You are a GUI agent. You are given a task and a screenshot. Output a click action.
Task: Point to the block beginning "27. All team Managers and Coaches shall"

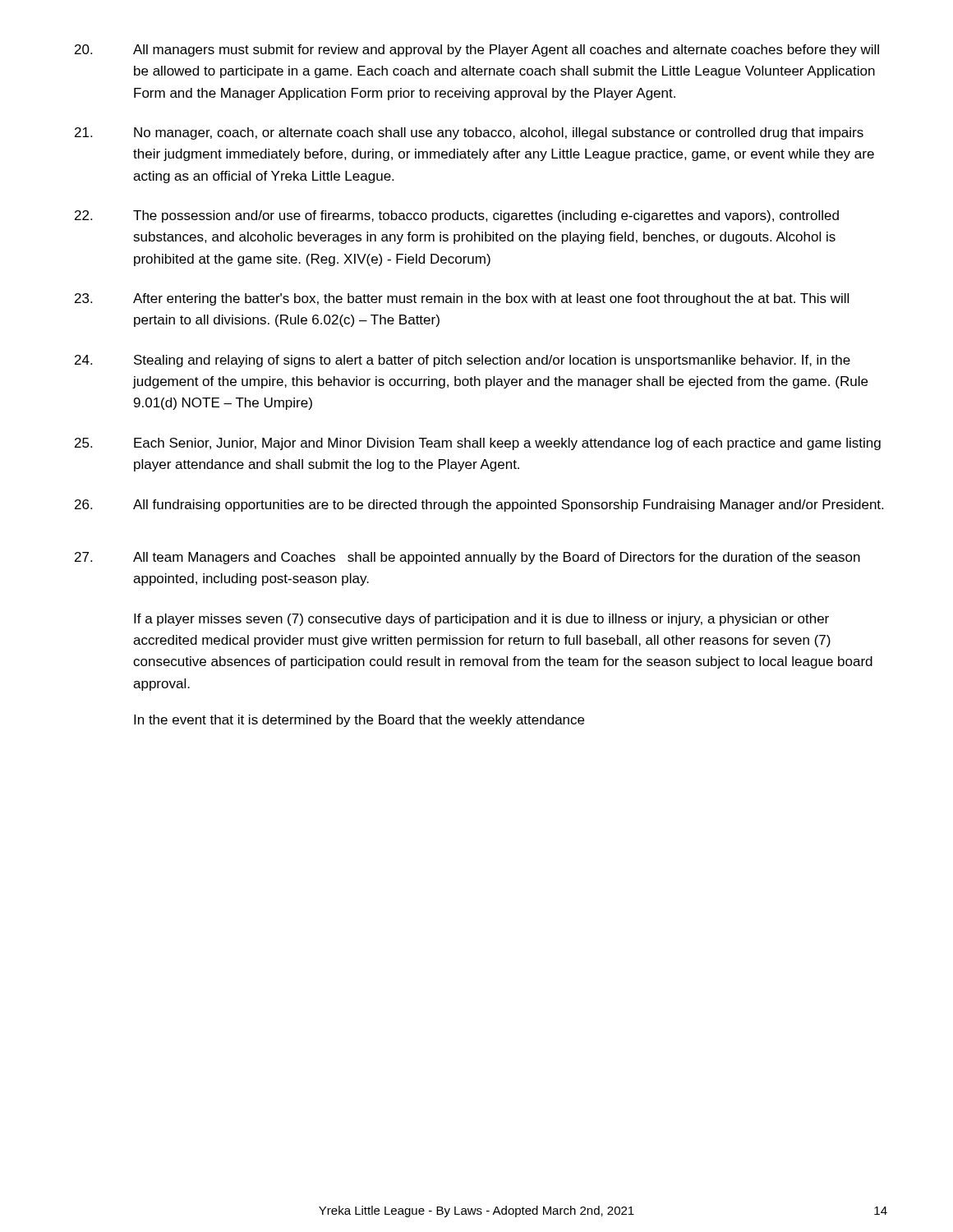click(x=481, y=569)
